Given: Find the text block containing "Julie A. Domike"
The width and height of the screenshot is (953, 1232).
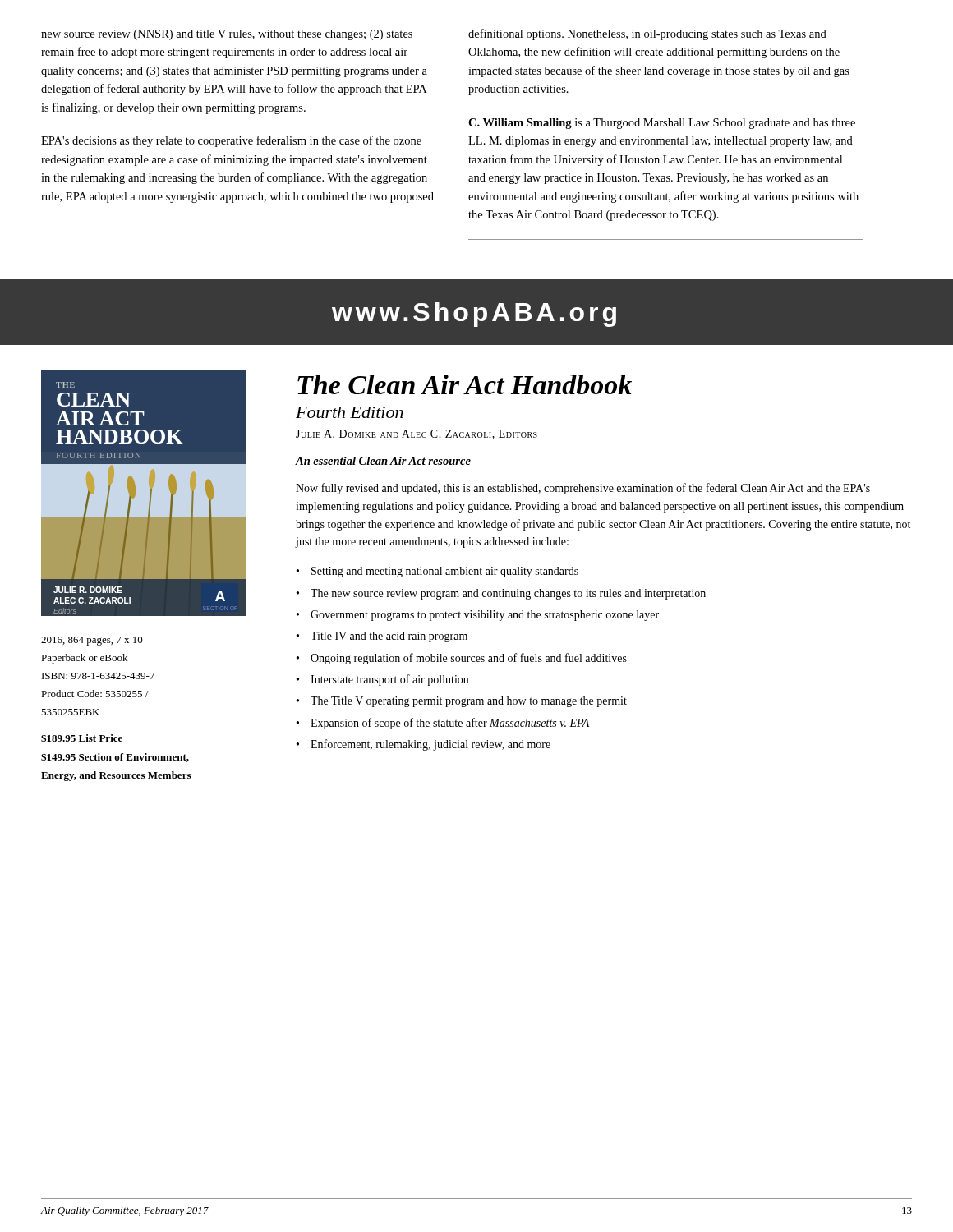Looking at the screenshot, I should point(417,434).
